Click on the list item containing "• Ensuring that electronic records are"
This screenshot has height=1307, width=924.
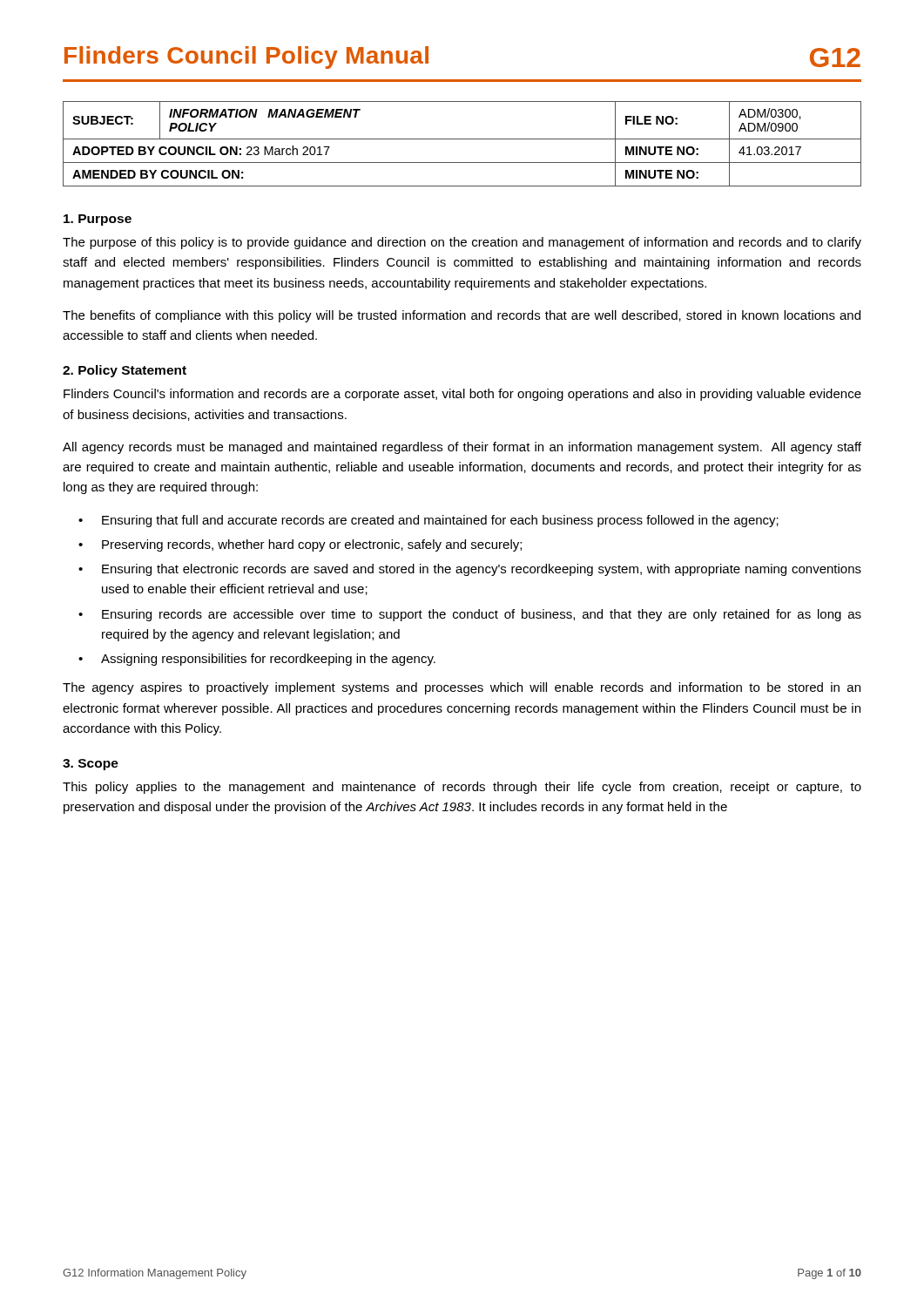[470, 579]
